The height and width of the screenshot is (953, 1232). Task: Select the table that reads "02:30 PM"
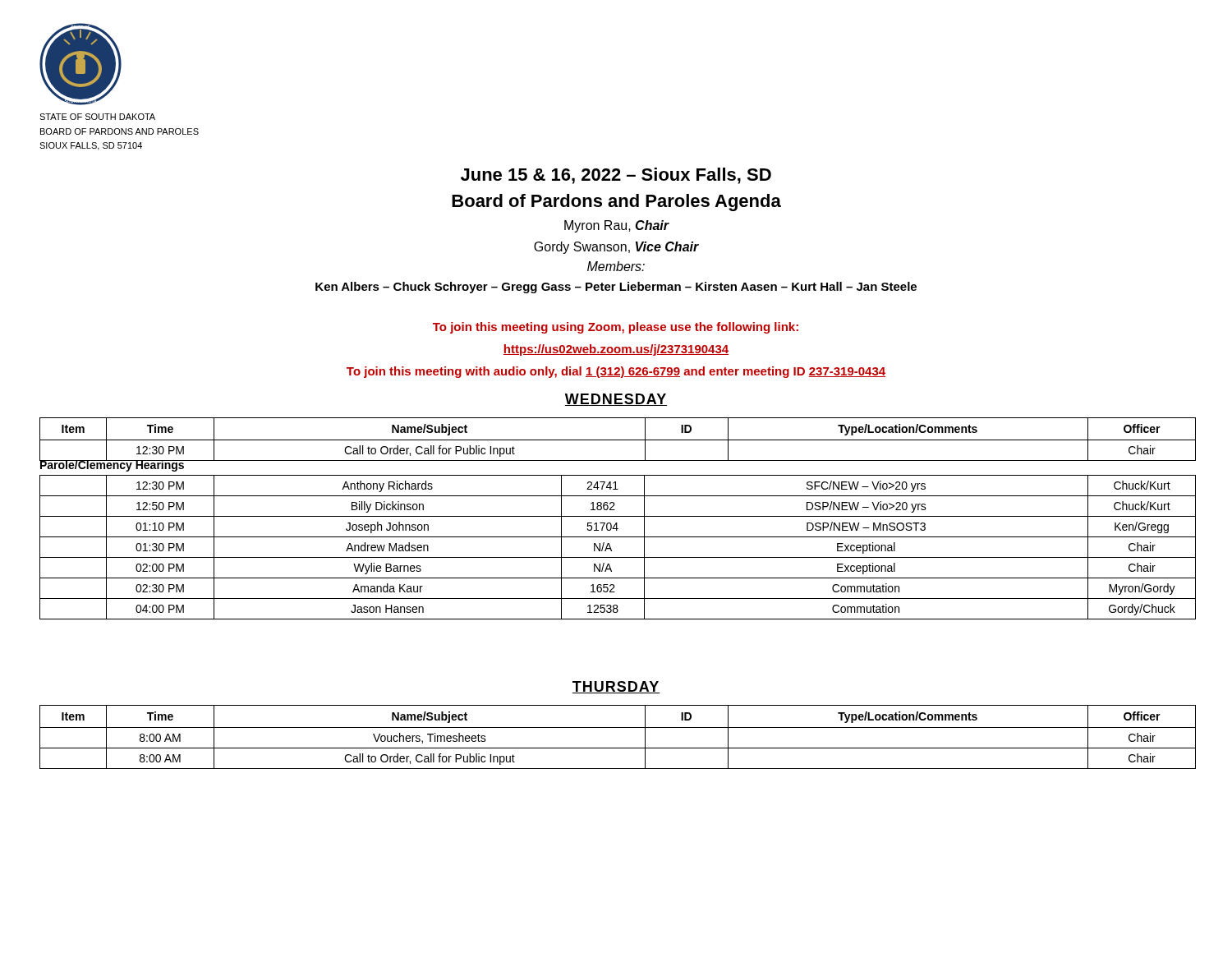click(618, 547)
